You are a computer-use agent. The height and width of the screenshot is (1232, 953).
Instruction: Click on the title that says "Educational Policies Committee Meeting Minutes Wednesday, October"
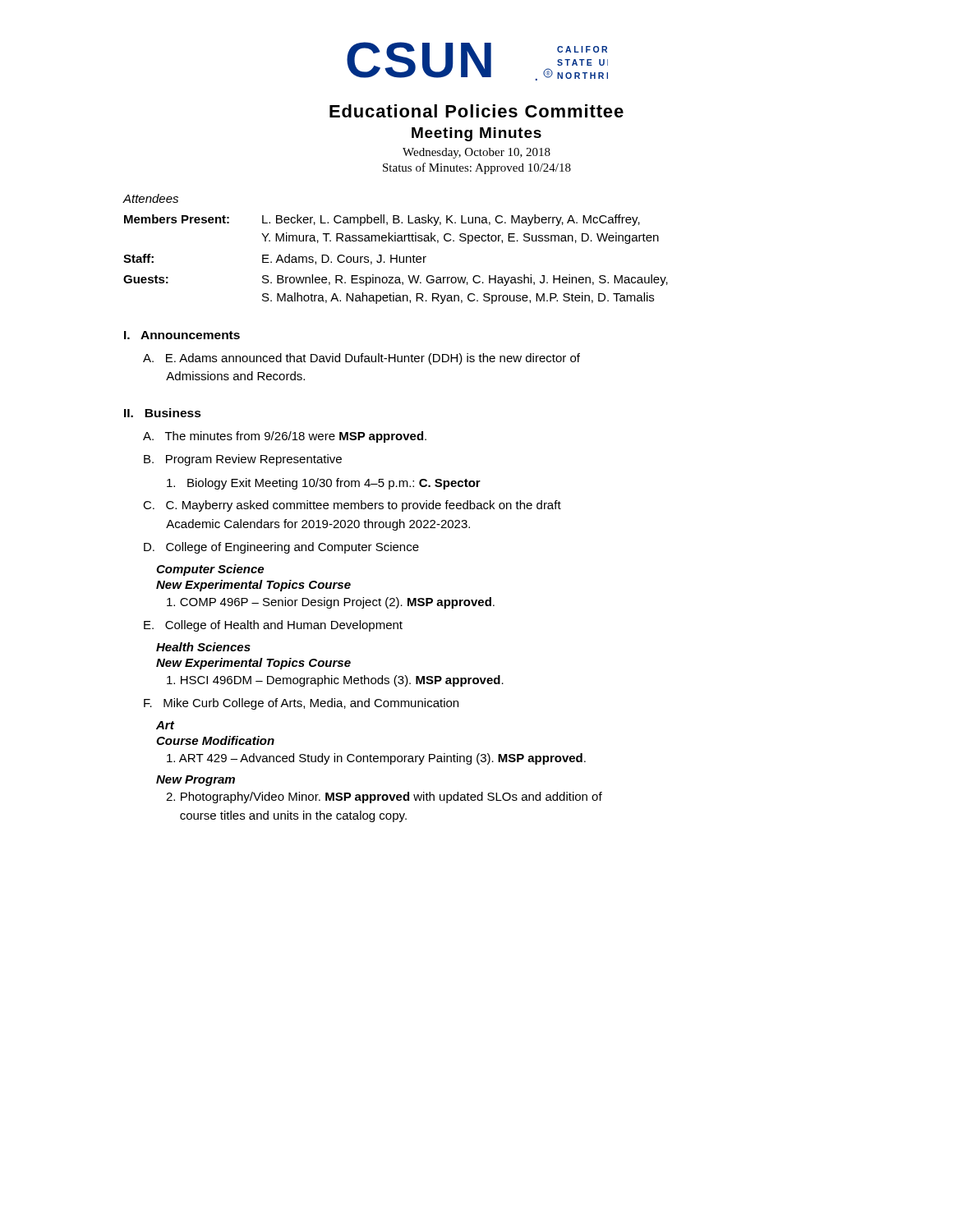pyautogui.click(x=476, y=138)
